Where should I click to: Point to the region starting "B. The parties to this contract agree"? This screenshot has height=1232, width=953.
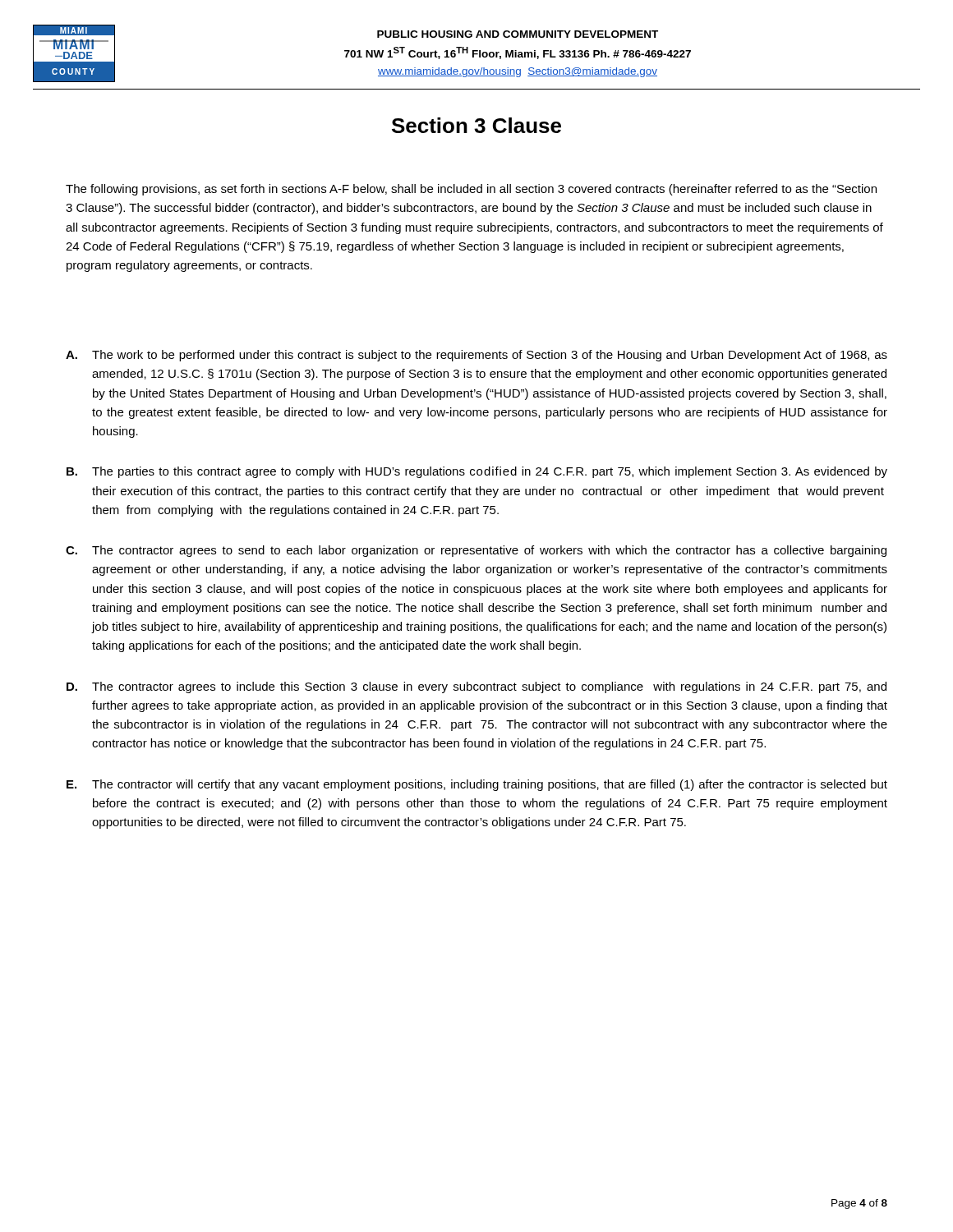click(x=476, y=490)
